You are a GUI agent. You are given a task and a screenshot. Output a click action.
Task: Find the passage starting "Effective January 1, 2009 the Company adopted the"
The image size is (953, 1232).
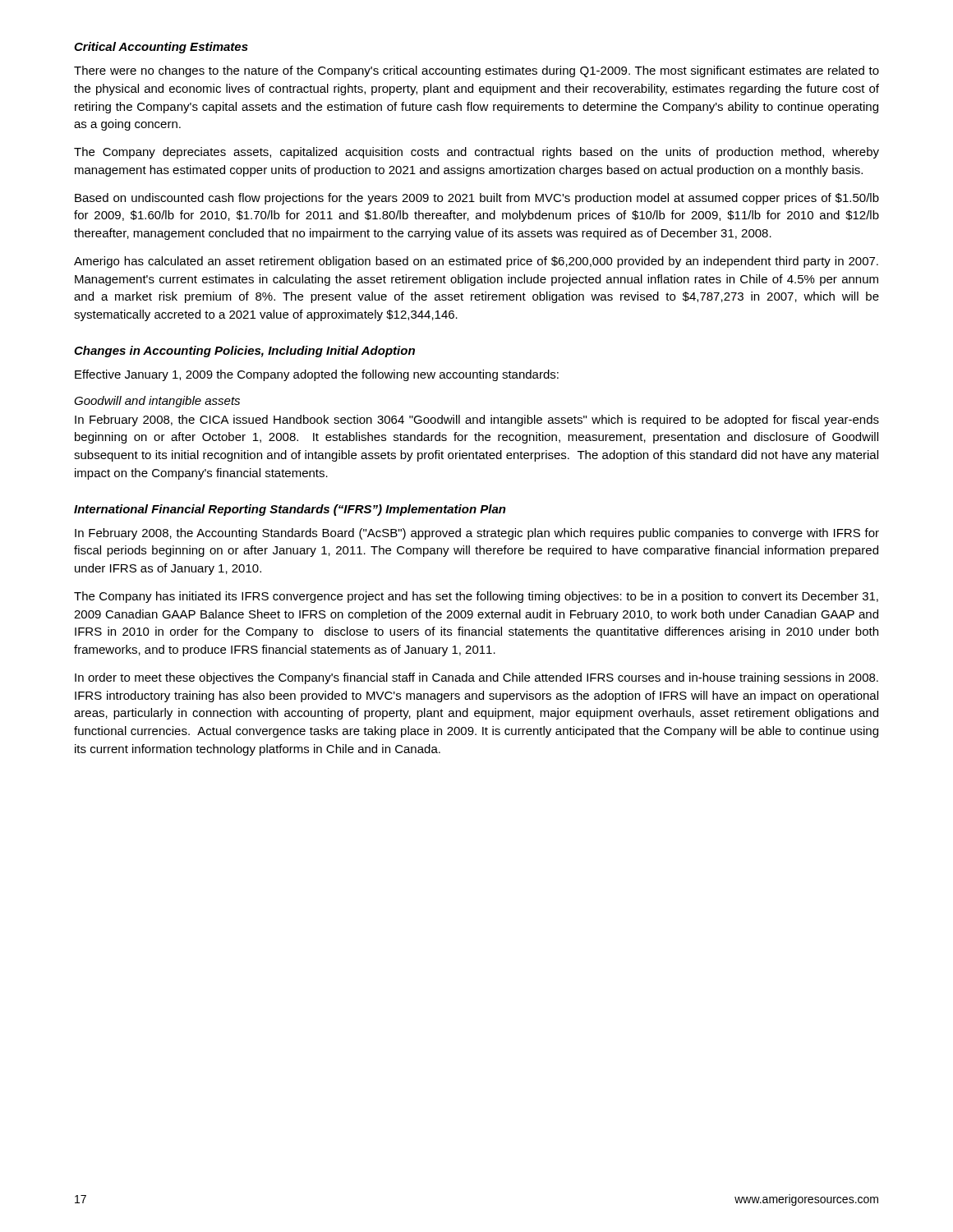[x=317, y=374]
